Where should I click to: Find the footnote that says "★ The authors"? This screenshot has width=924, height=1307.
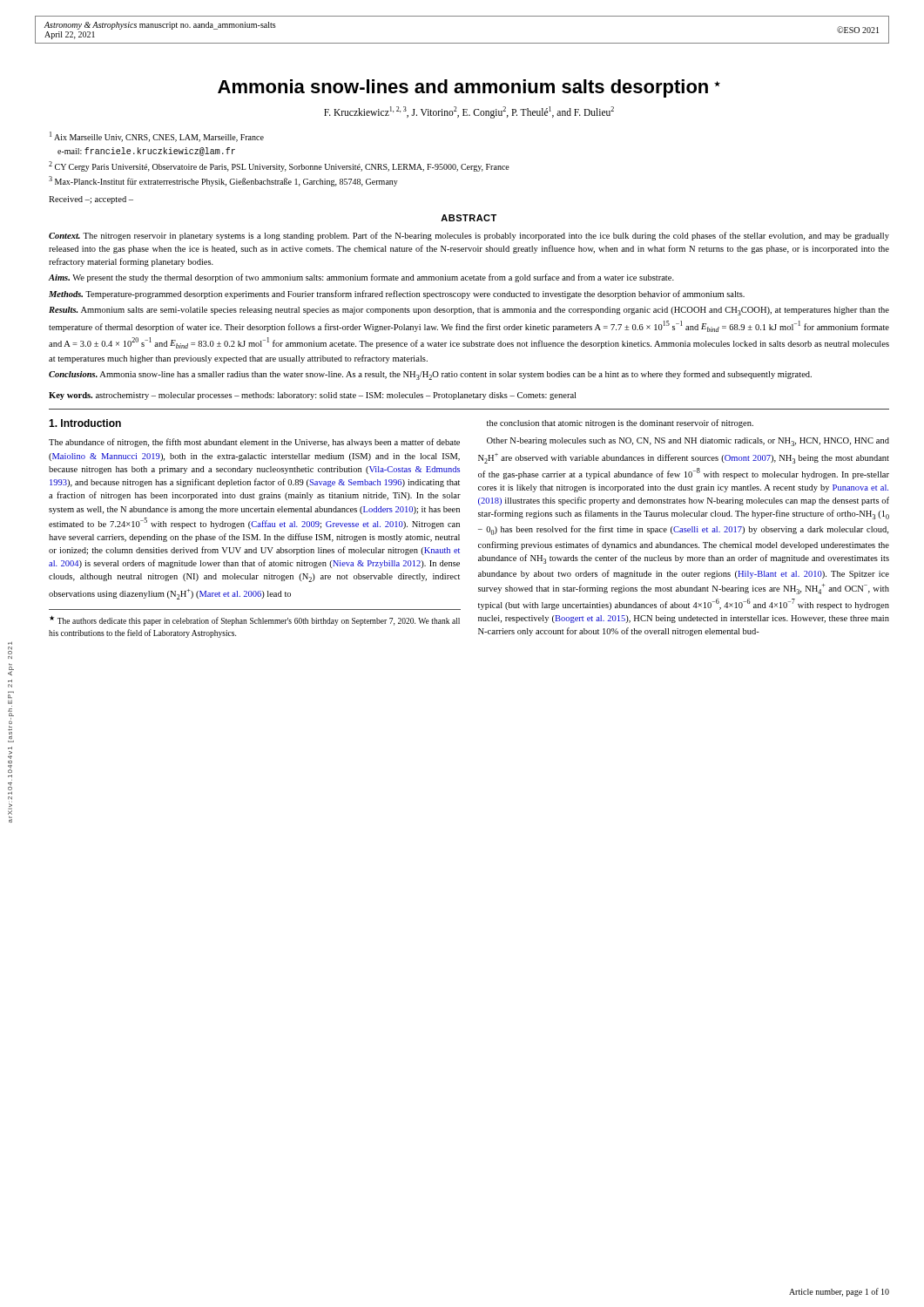[x=255, y=626]
